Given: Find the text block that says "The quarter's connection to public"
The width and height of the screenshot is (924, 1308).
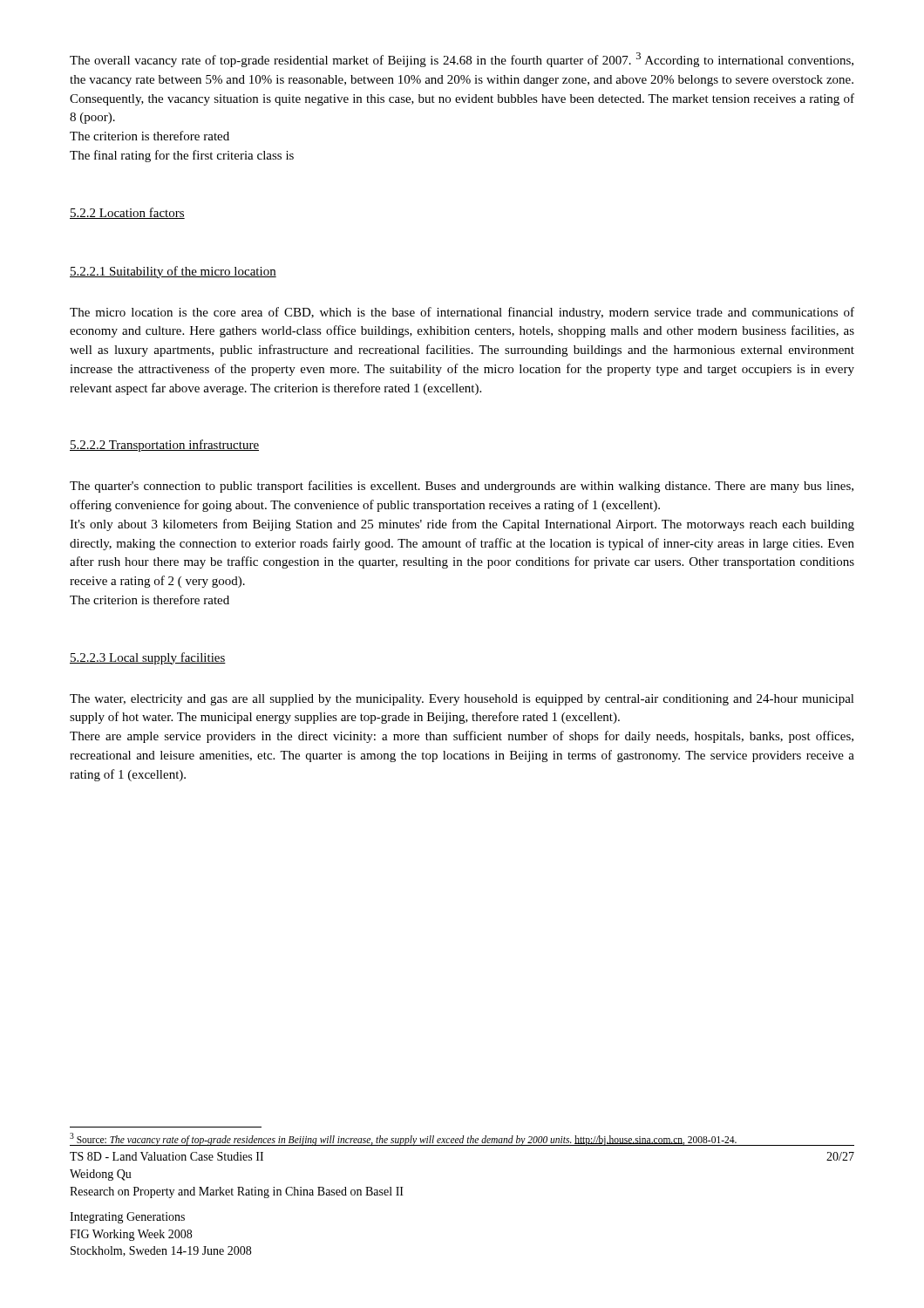Looking at the screenshot, I should (x=462, y=543).
